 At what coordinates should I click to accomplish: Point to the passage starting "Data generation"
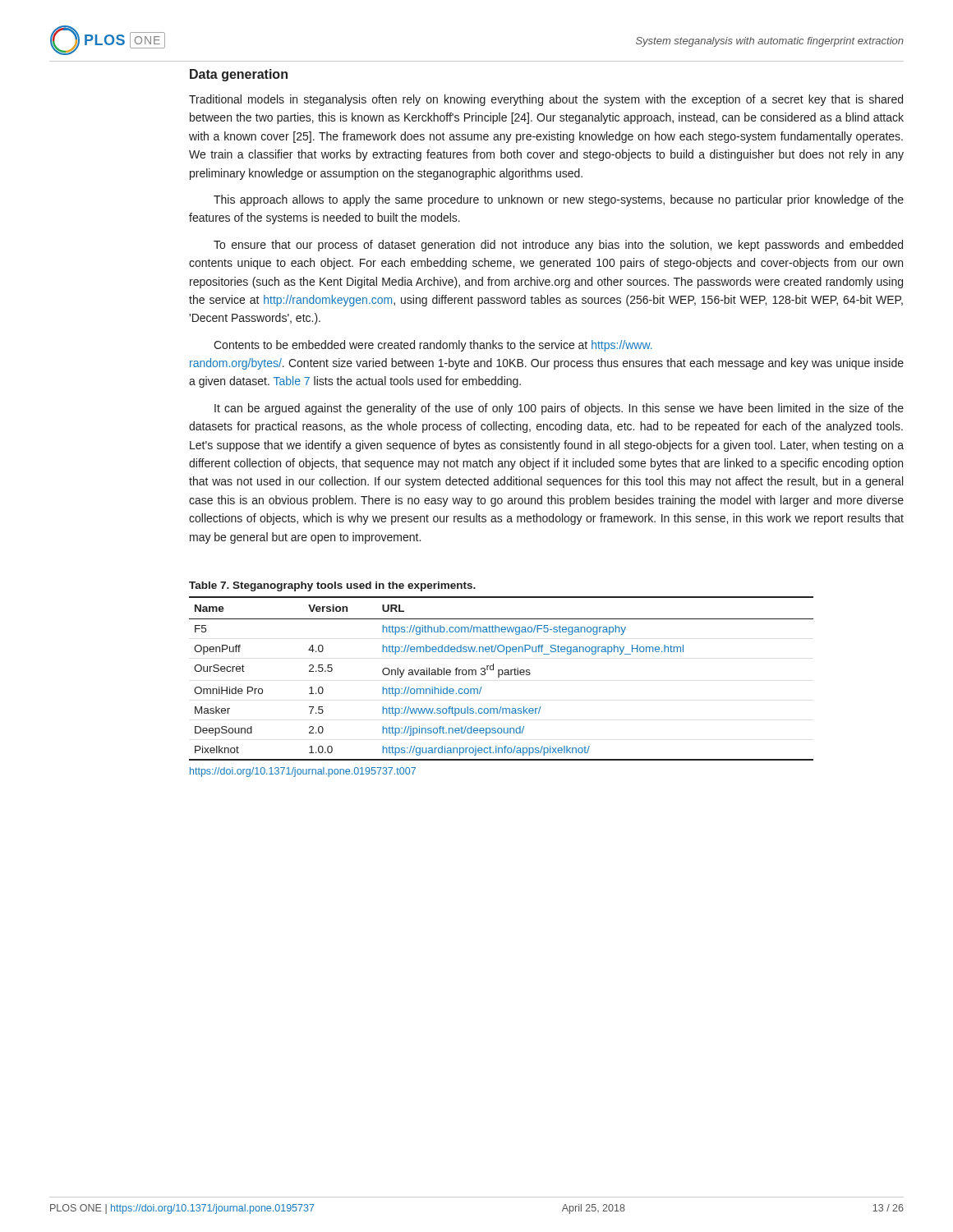(239, 74)
